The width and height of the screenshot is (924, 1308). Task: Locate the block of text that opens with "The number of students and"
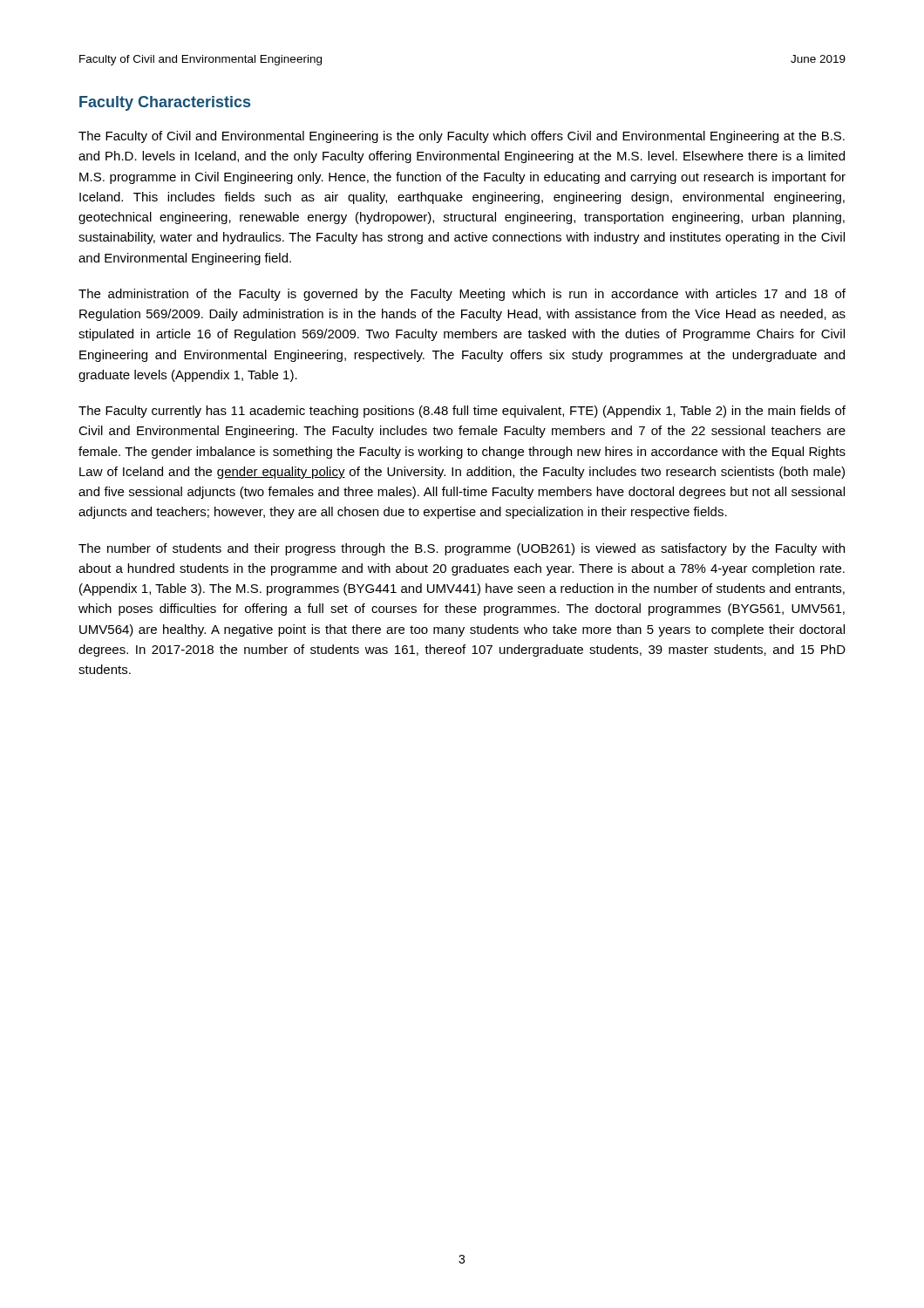tap(462, 608)
